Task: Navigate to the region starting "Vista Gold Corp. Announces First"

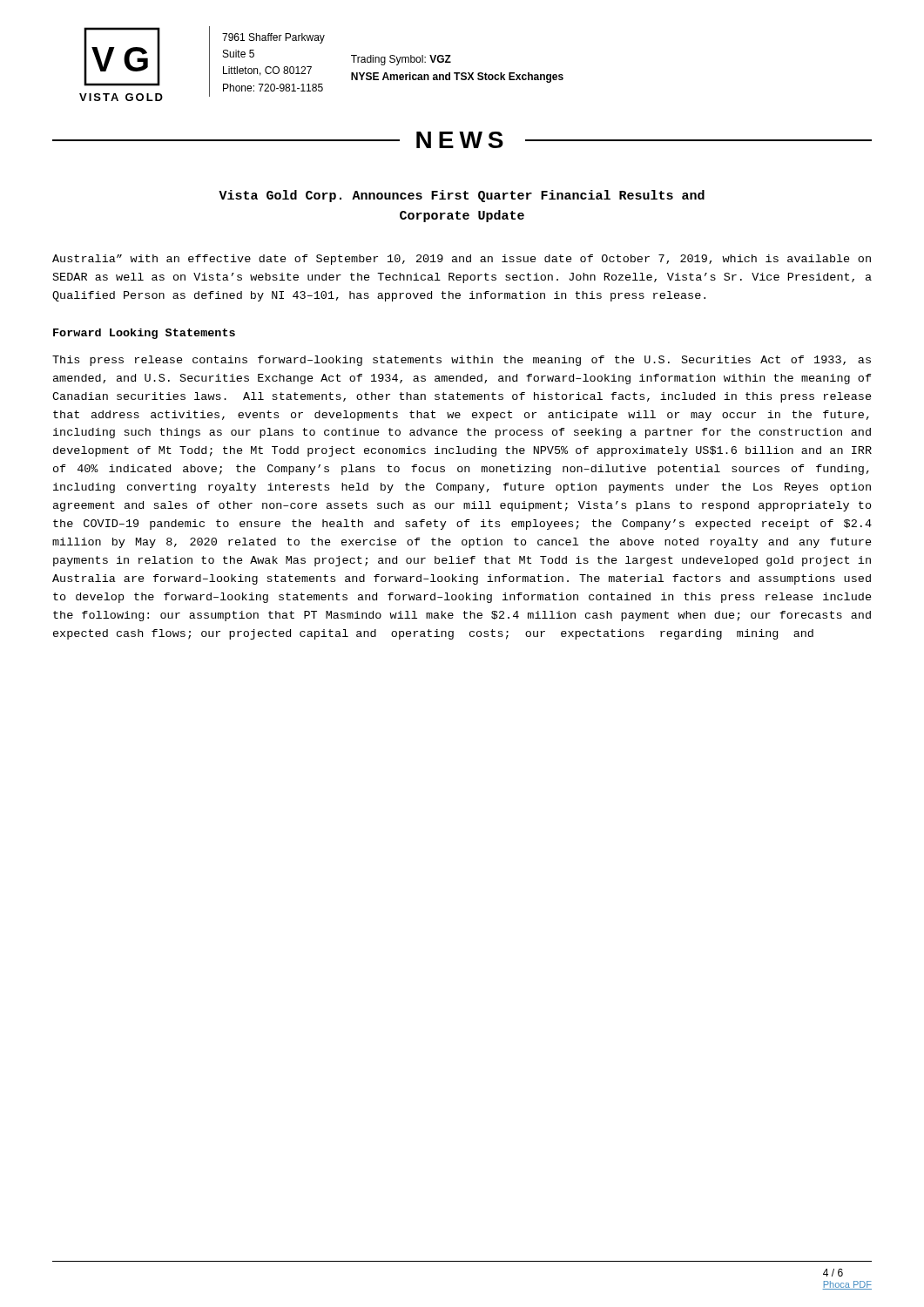Action: pos(462,206)
